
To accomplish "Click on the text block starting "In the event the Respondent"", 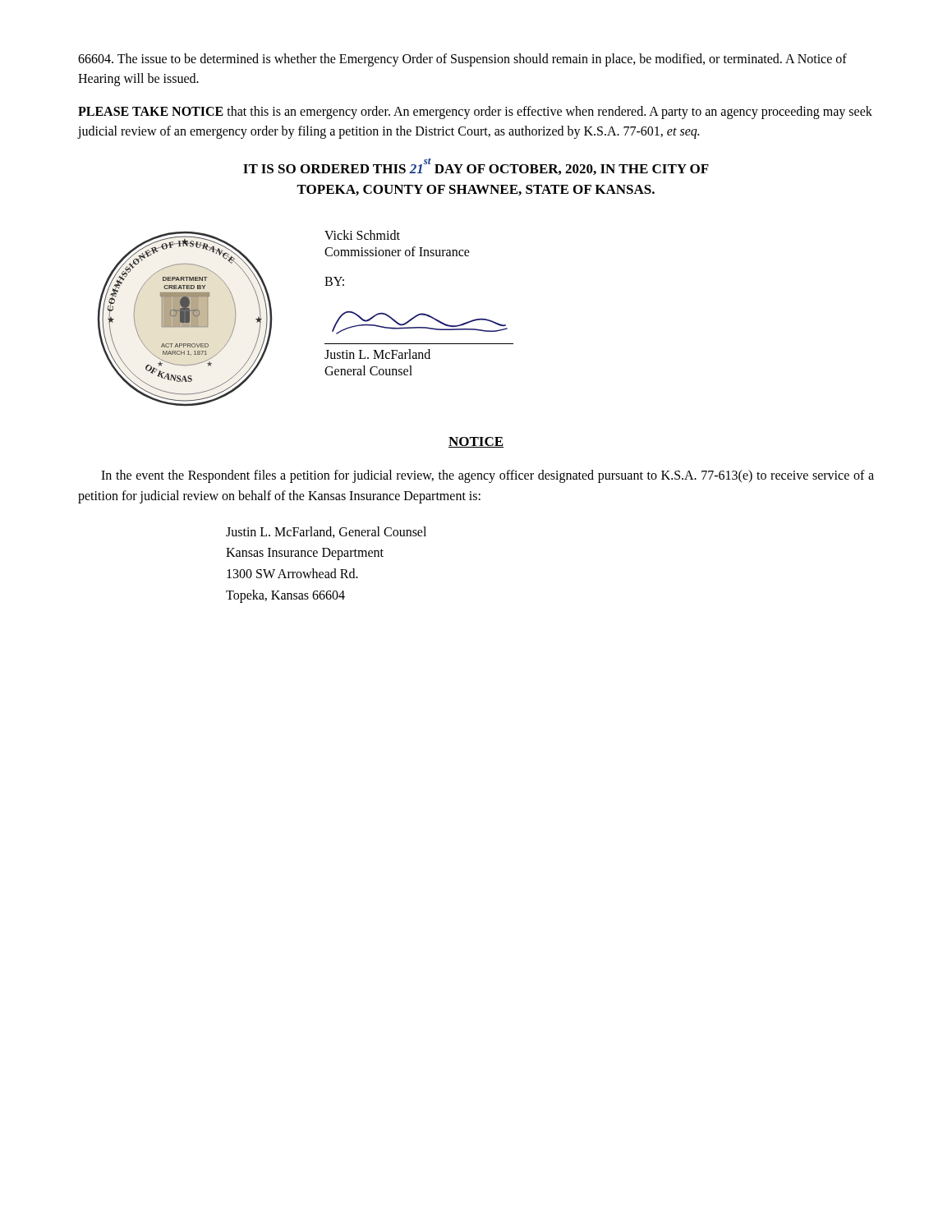I will 476,485.
